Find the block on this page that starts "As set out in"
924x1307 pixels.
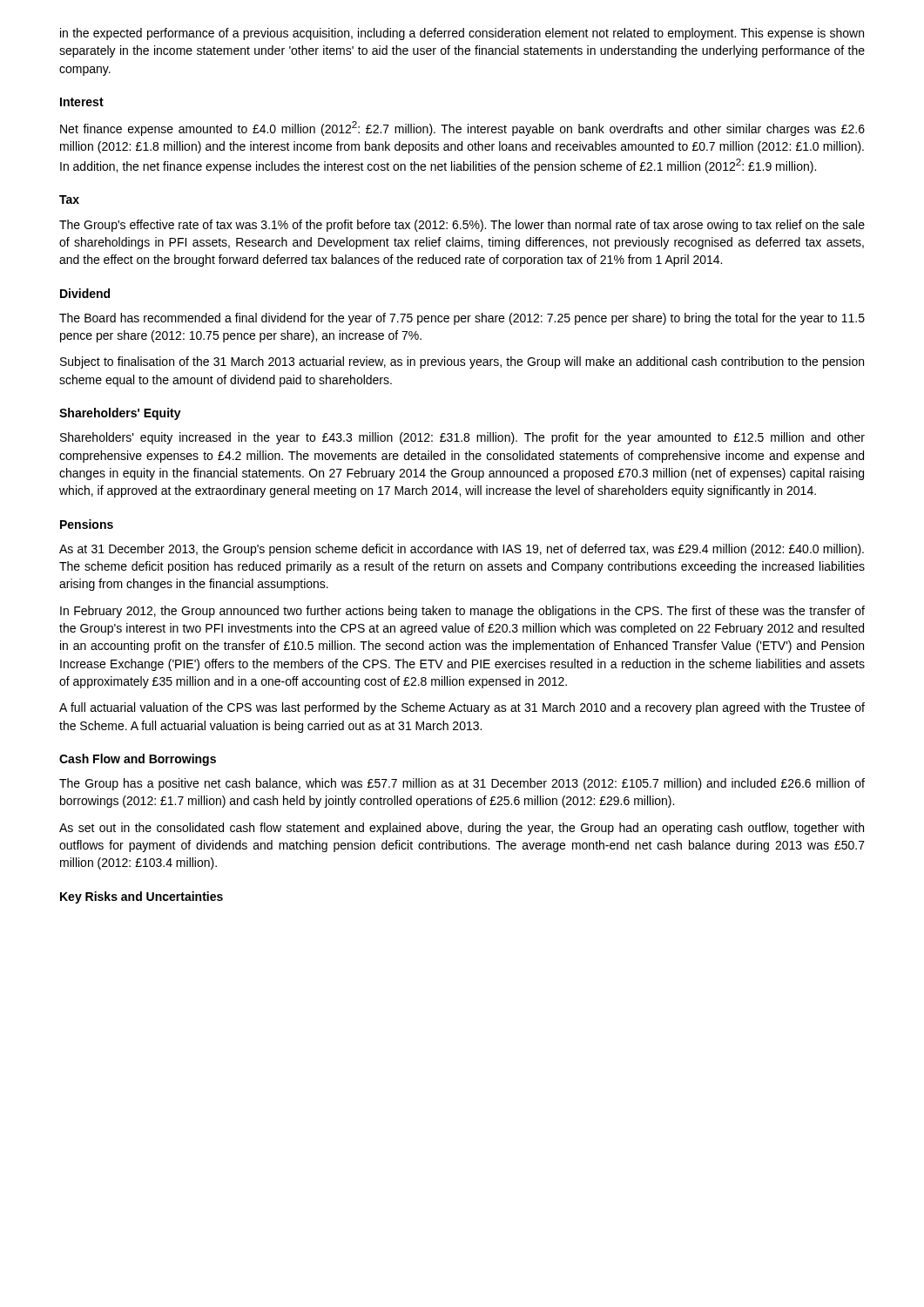tap(462, 845)
